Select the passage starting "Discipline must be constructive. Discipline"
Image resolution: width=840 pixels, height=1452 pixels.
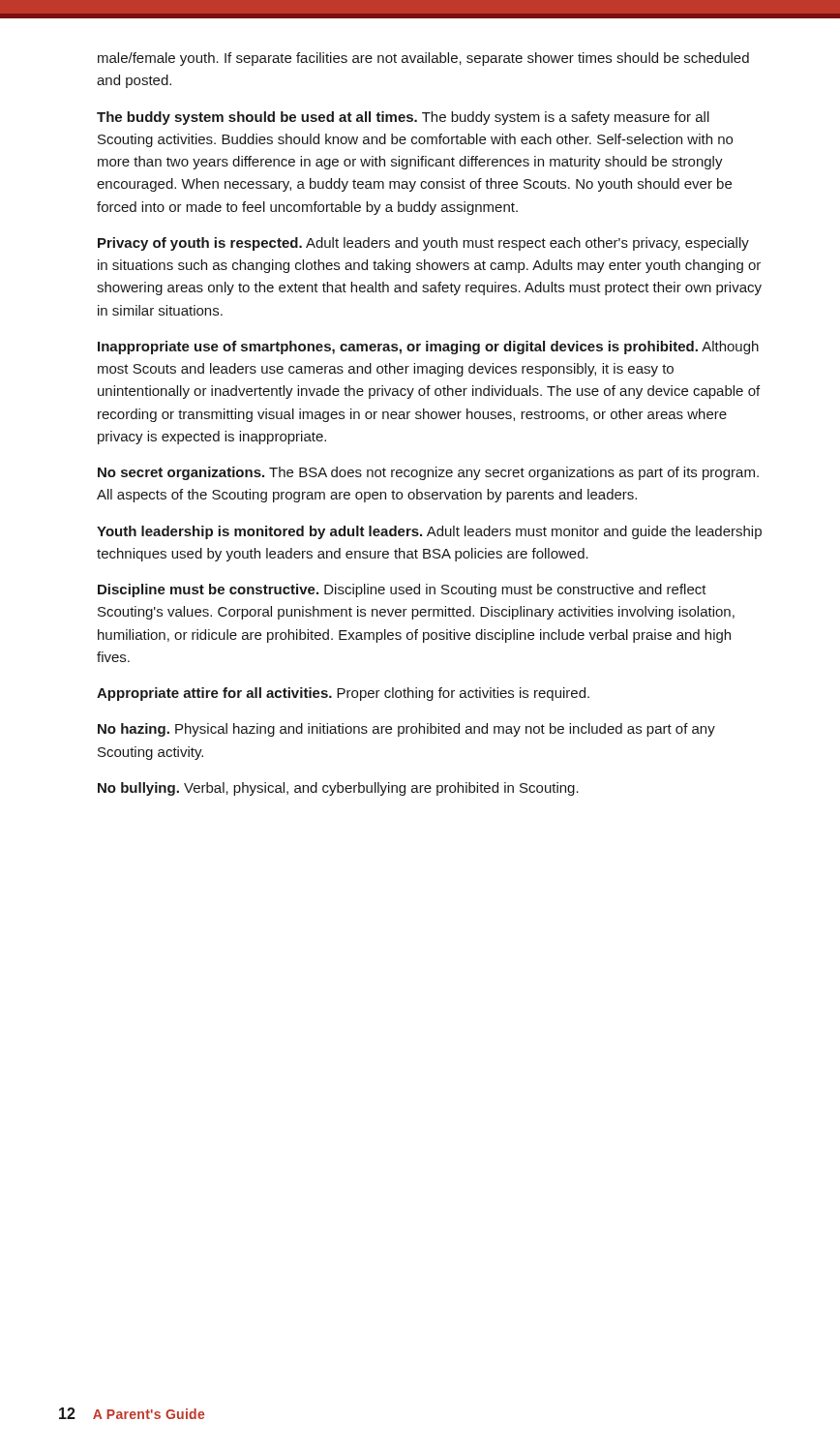(x=430, y=623)
